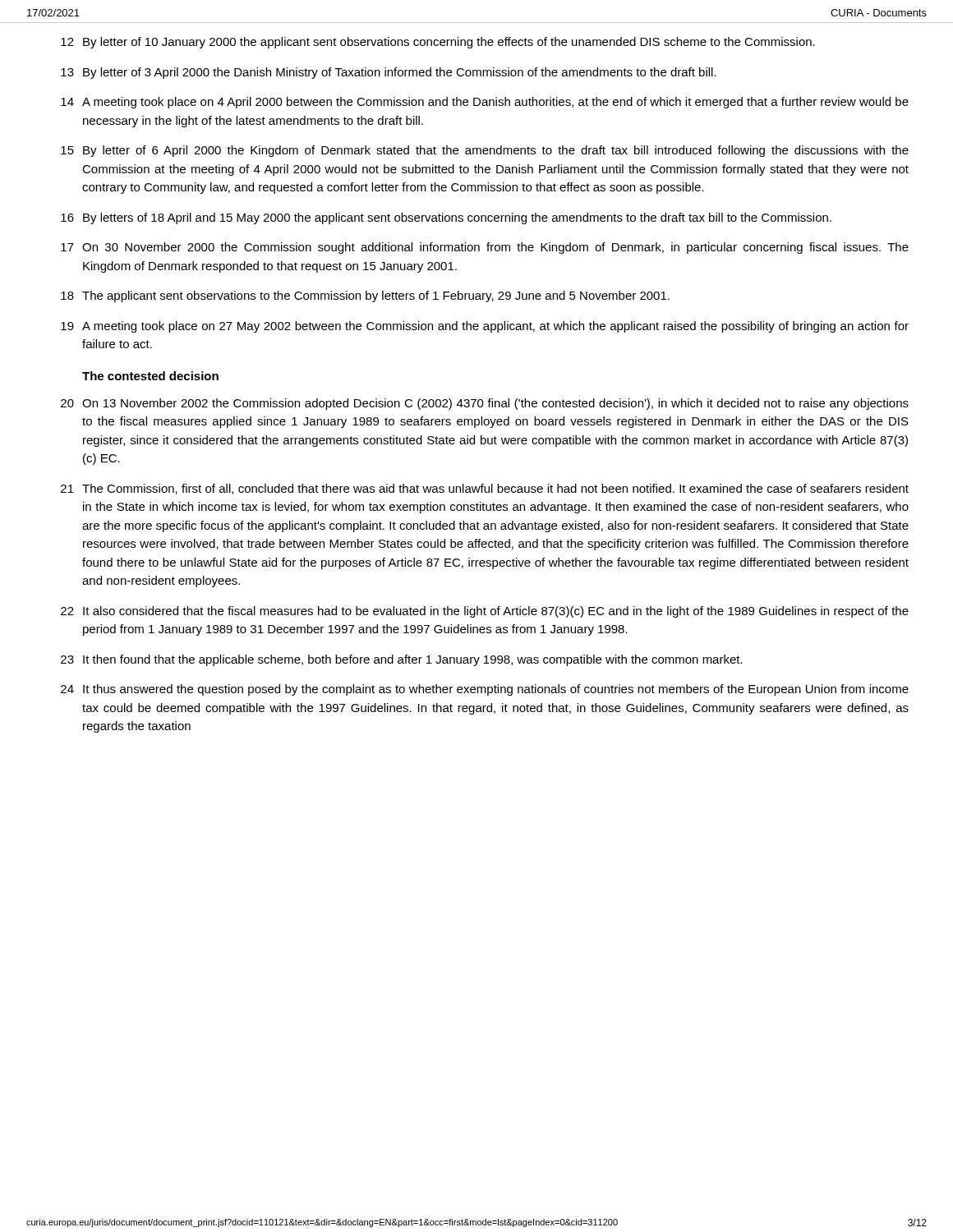The image size is (953, 1232).
Task: Select the list item containing "22 It also considered that the"
Action: point(476,620)
